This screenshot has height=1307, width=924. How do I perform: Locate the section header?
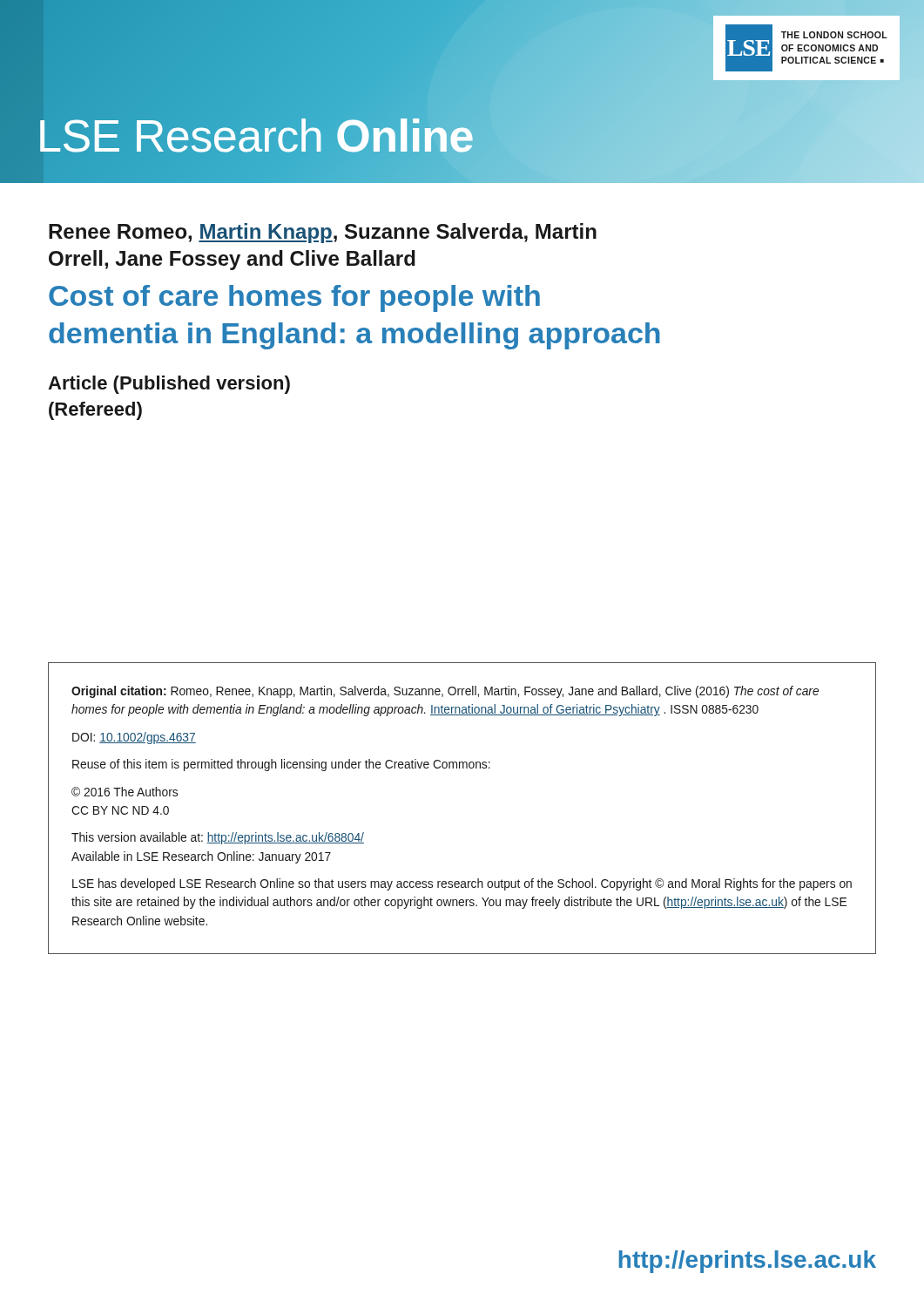pos(462,397)
